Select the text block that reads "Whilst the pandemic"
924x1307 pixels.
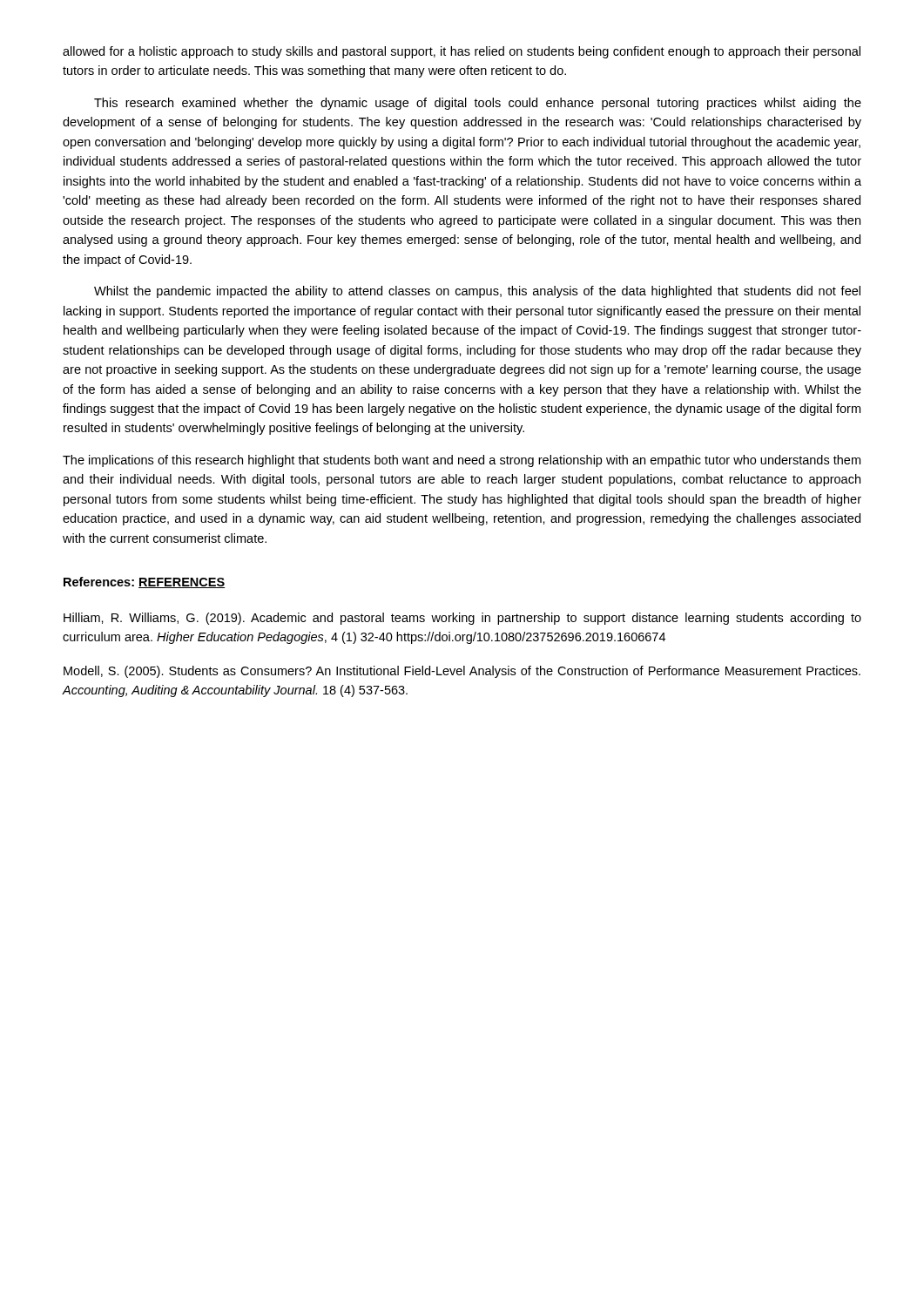pos(462,360)
